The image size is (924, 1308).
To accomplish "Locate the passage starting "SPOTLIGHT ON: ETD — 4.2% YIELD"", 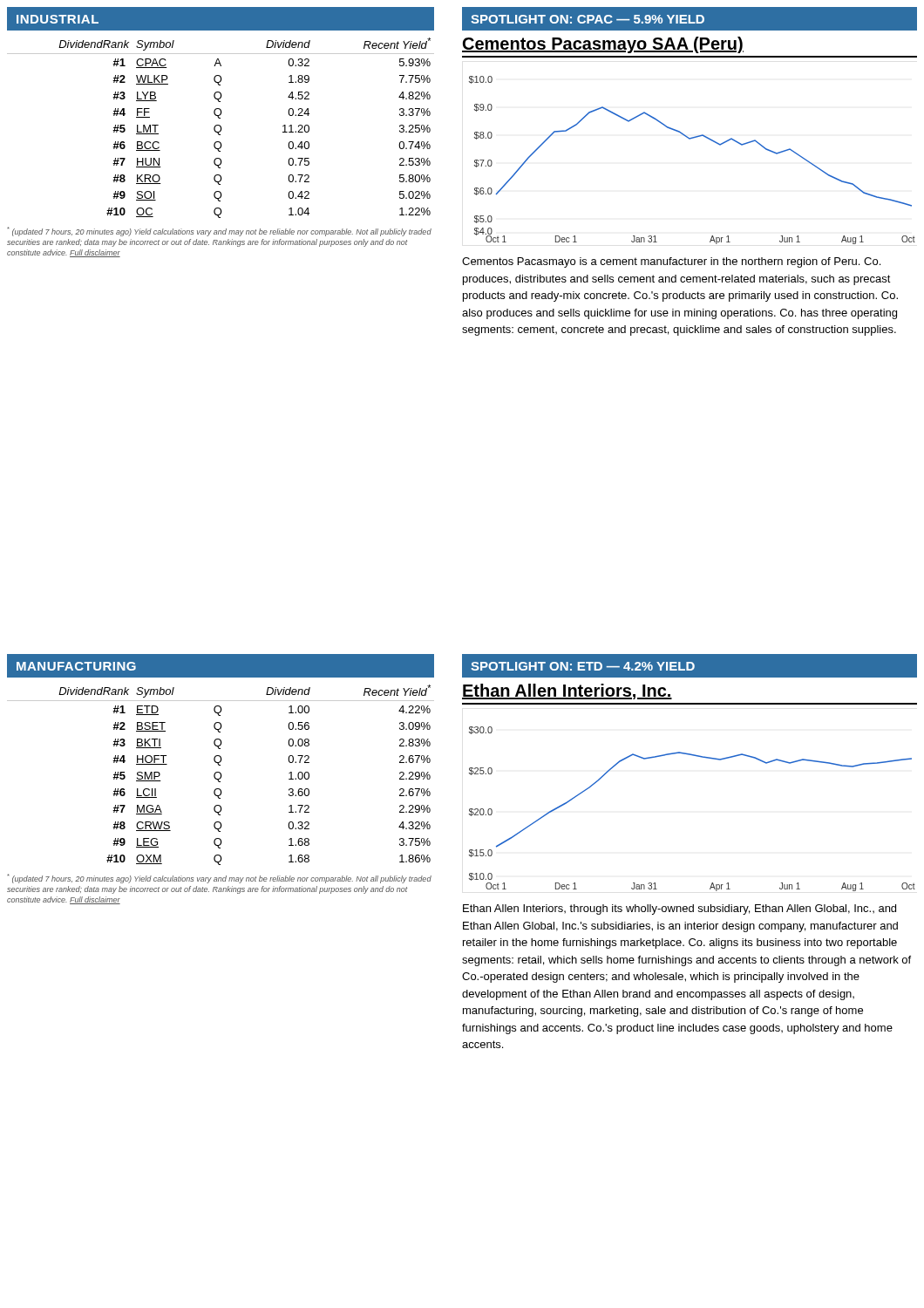I will pos(583,666).
